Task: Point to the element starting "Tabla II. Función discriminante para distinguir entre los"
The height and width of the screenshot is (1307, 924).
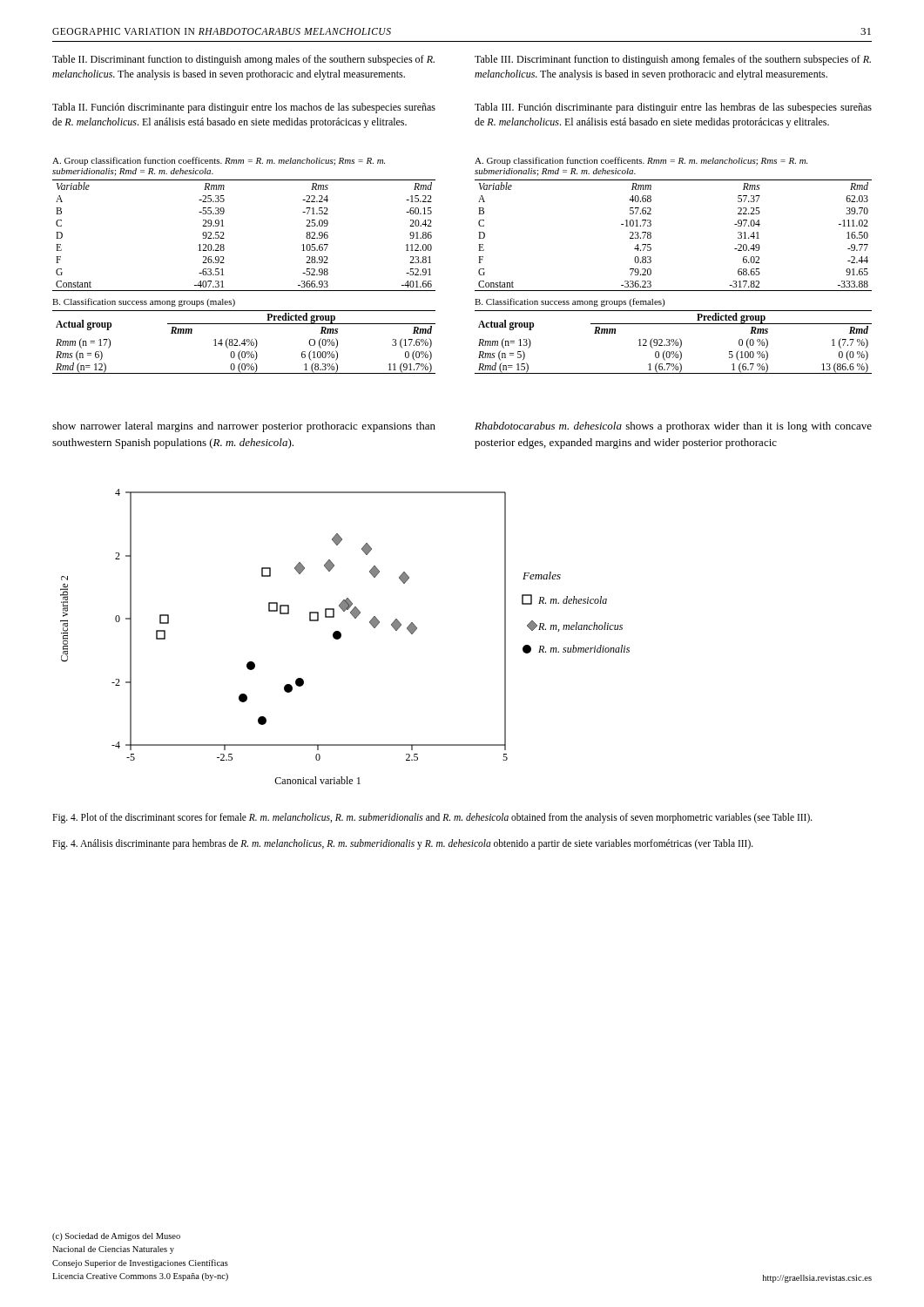Action: click(244, 114)
